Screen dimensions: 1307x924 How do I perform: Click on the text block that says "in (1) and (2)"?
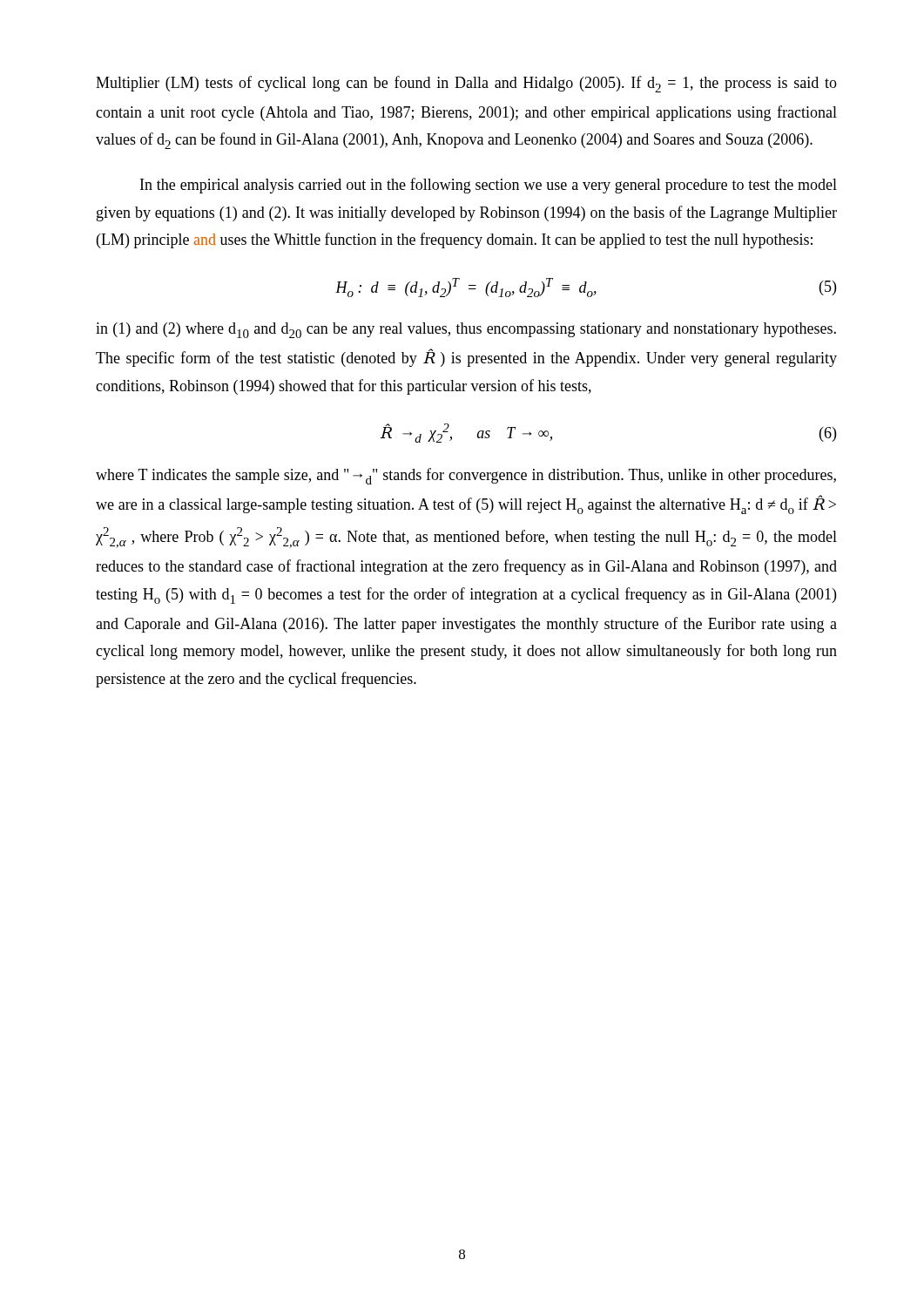click(466, 358)
